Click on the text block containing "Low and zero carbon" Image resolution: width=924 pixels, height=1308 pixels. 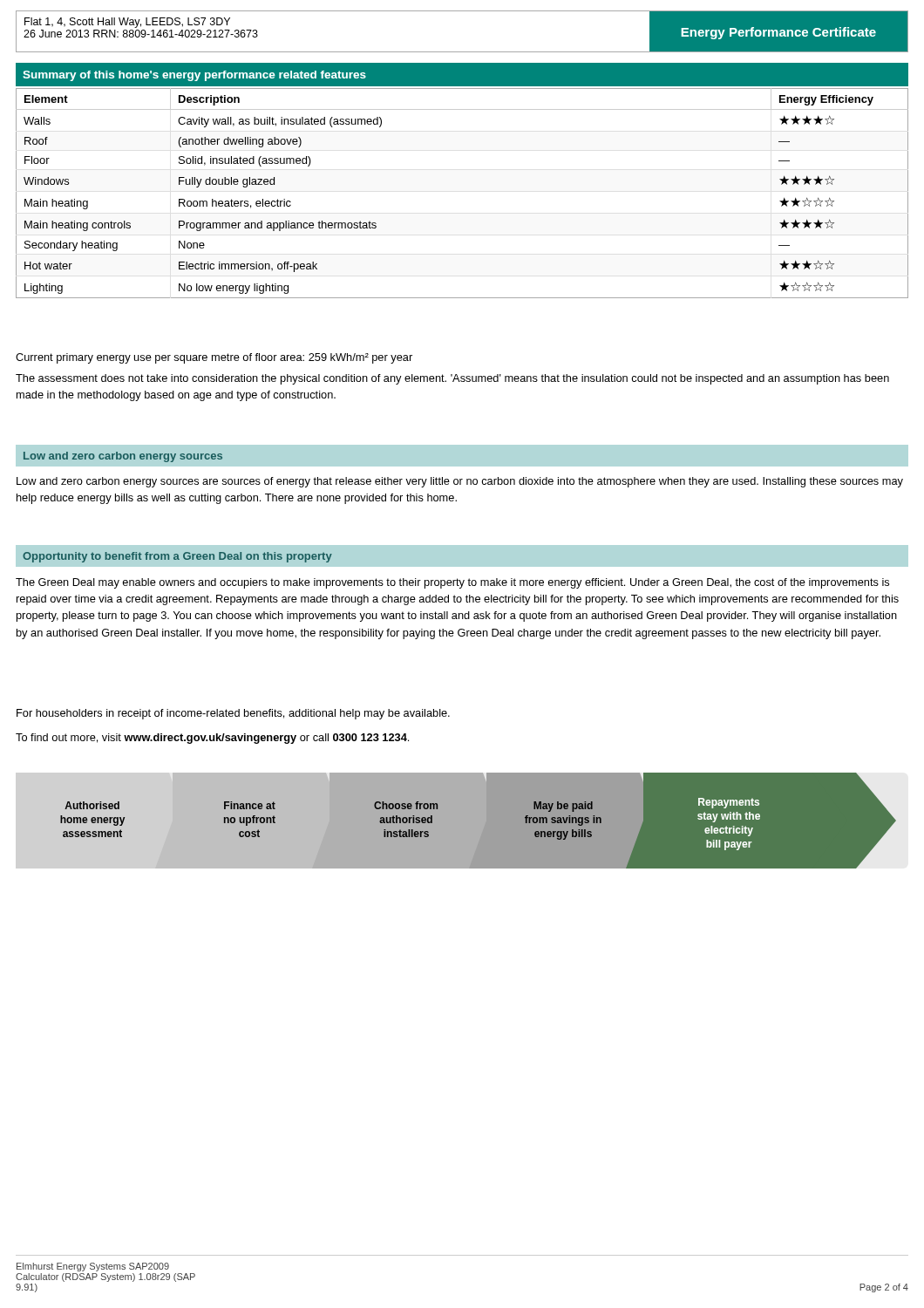(459, 489)
